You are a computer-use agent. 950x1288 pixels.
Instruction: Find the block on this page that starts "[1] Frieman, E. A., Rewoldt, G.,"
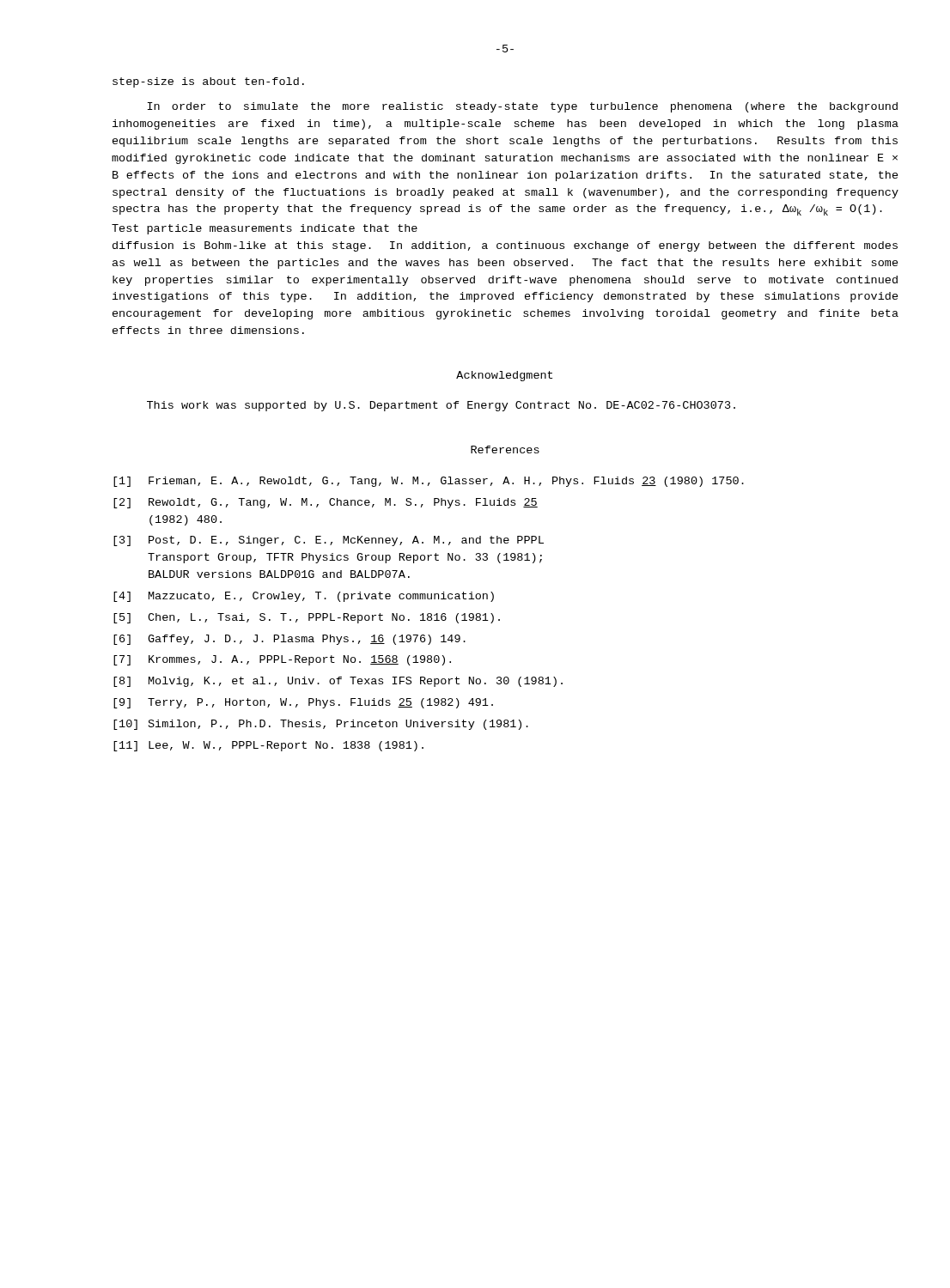tap(505, 482)
